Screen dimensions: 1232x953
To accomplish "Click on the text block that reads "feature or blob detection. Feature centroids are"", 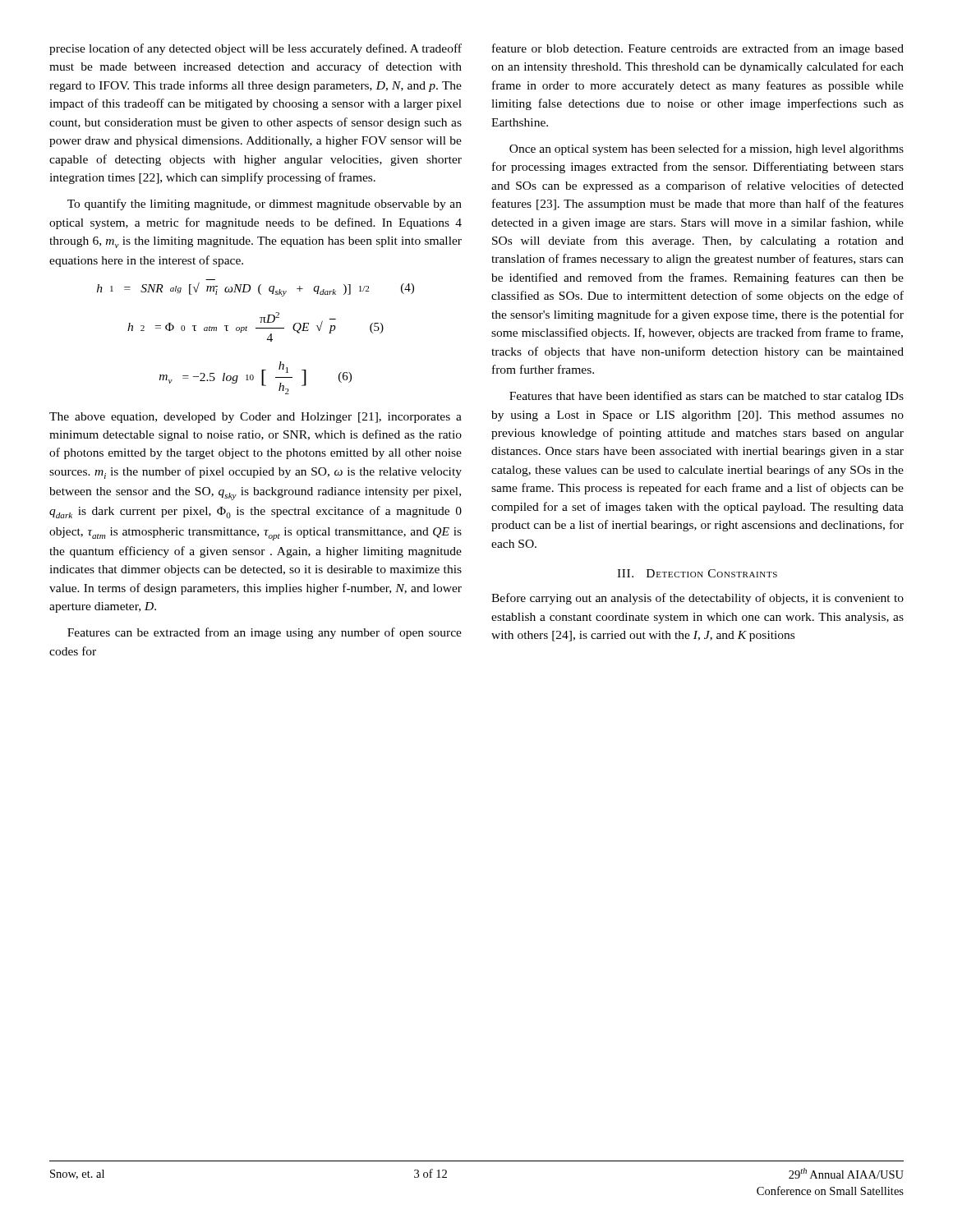I will click(698, 296).
